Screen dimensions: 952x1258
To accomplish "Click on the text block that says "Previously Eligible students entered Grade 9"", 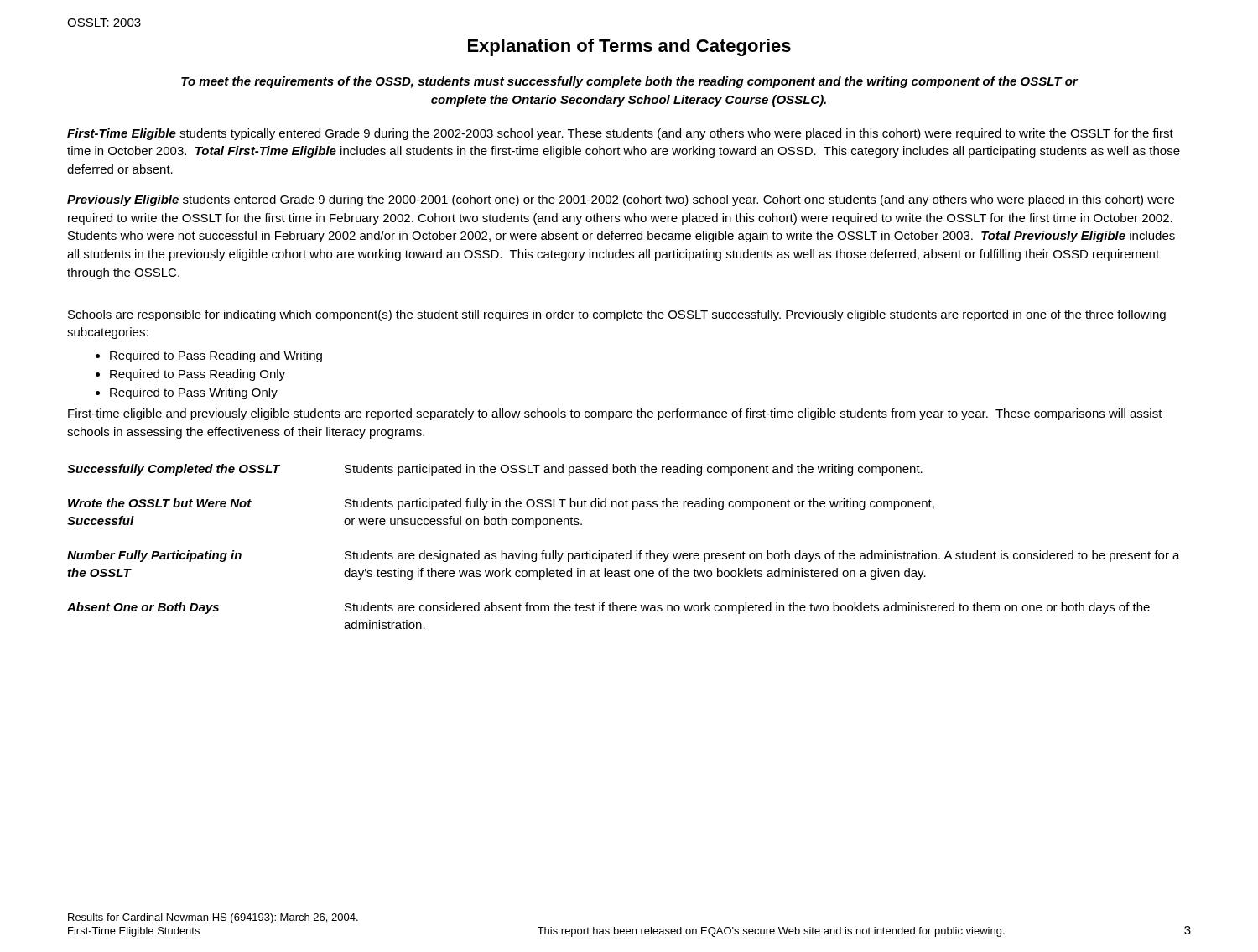I will [x=622, y=235].
